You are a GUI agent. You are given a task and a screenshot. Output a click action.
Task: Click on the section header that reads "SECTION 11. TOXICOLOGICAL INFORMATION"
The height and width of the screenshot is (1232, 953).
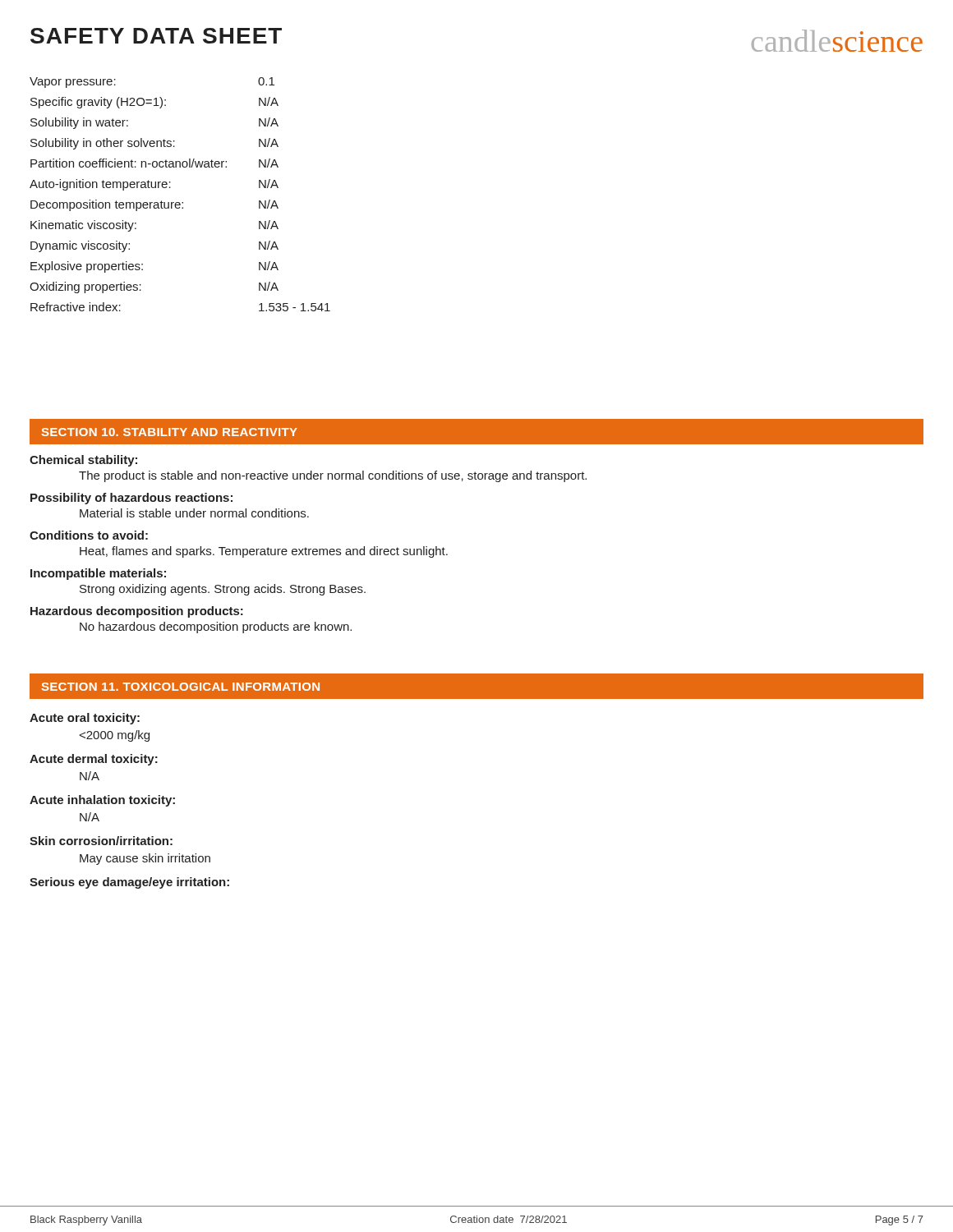(x=181, y=686)
